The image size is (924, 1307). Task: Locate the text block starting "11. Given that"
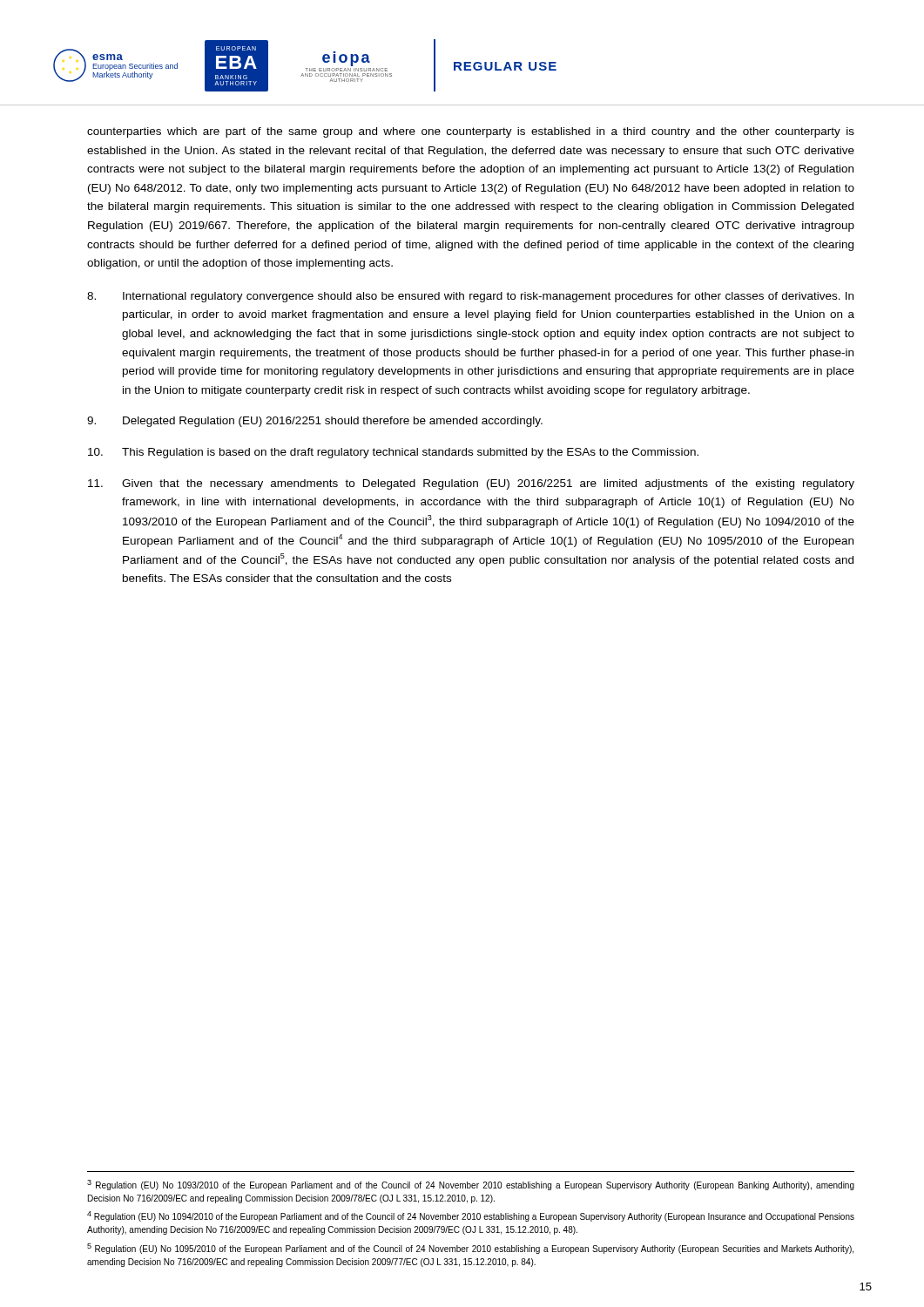point(471,531)
